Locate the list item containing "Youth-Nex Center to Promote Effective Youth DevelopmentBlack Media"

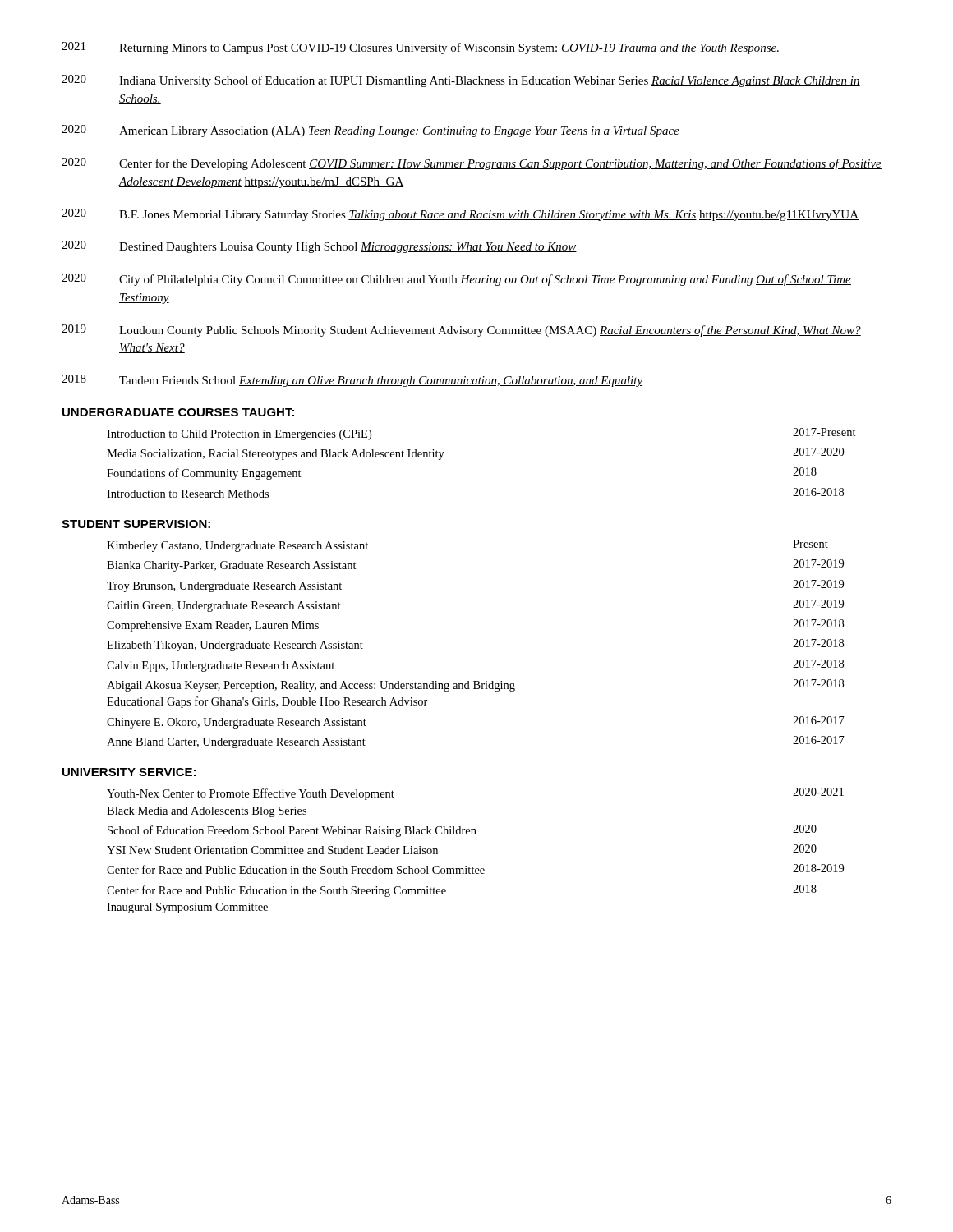(247, 795)
